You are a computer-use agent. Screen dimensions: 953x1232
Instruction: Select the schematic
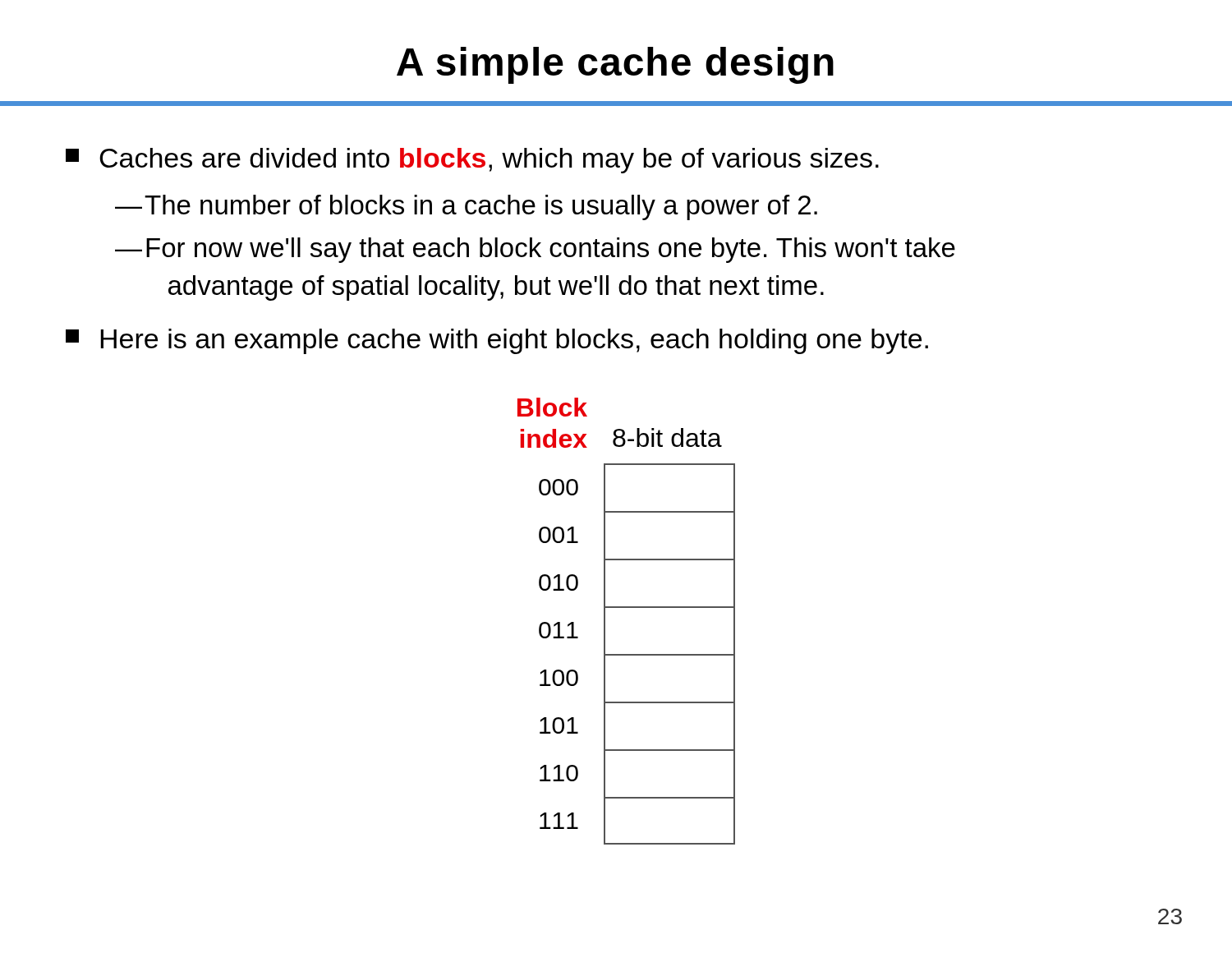point(616,618)
